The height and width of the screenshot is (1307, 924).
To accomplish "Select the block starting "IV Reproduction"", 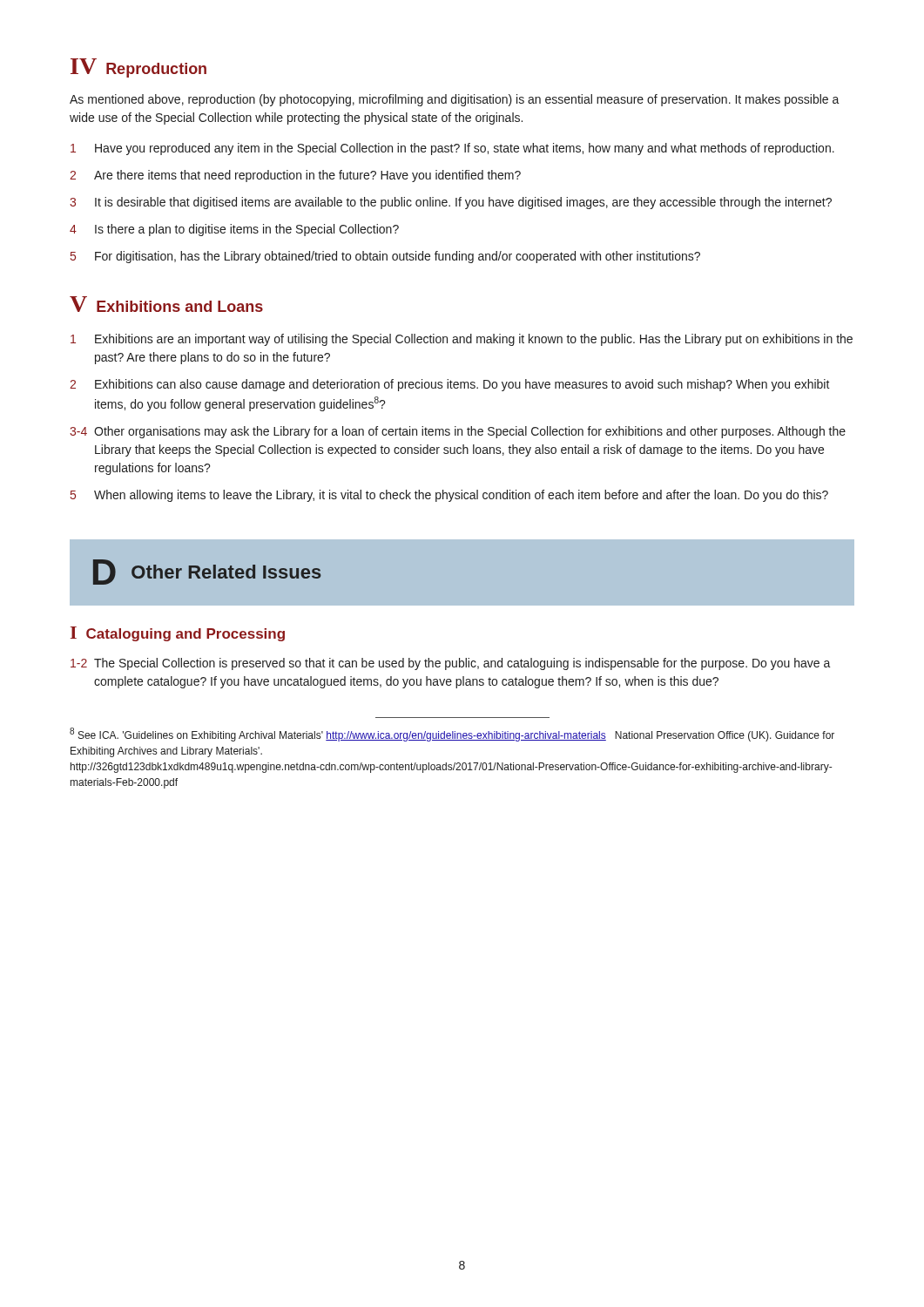I will [x=139, y=66].
